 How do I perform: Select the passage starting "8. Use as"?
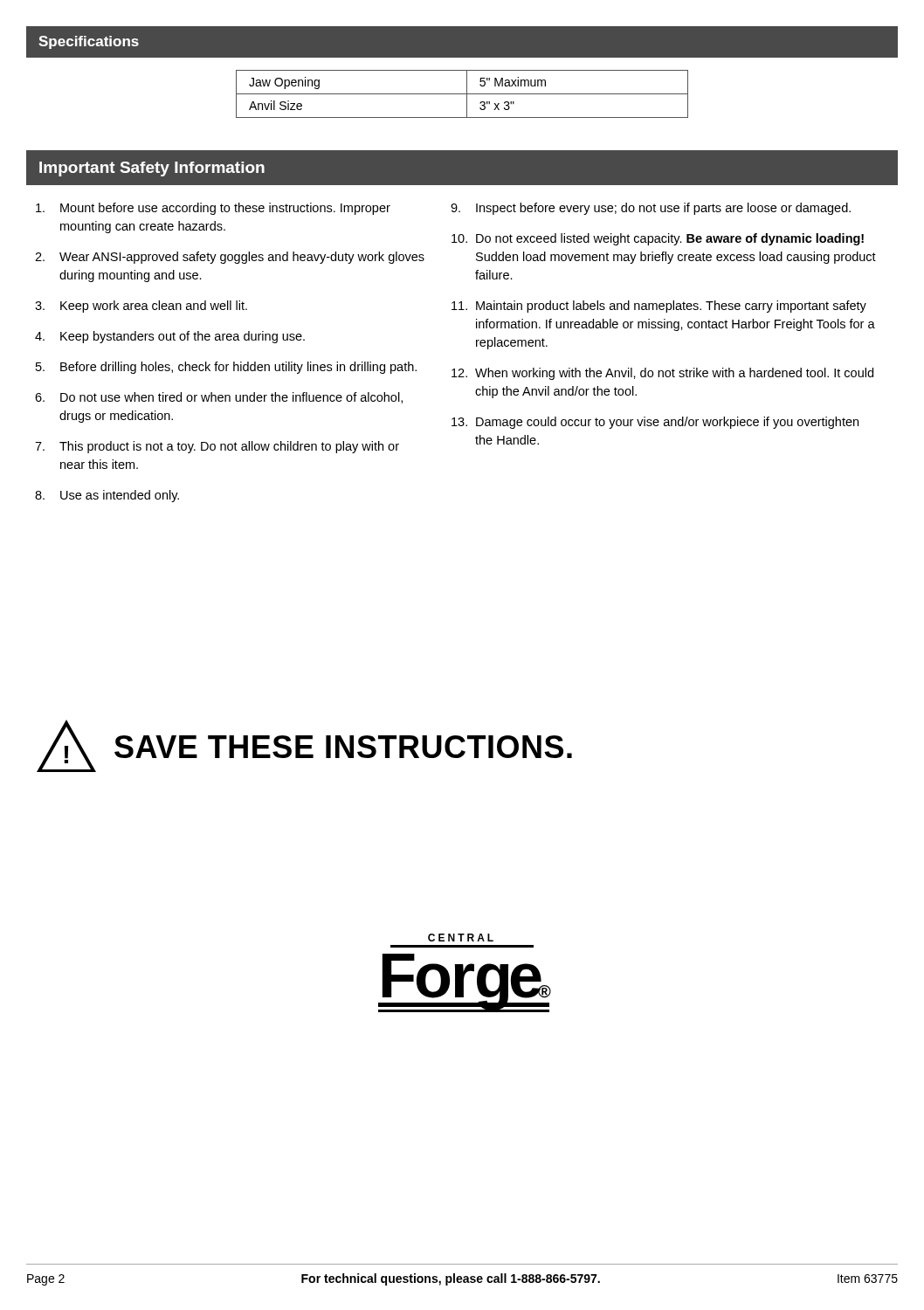click(x=107, y=496)
